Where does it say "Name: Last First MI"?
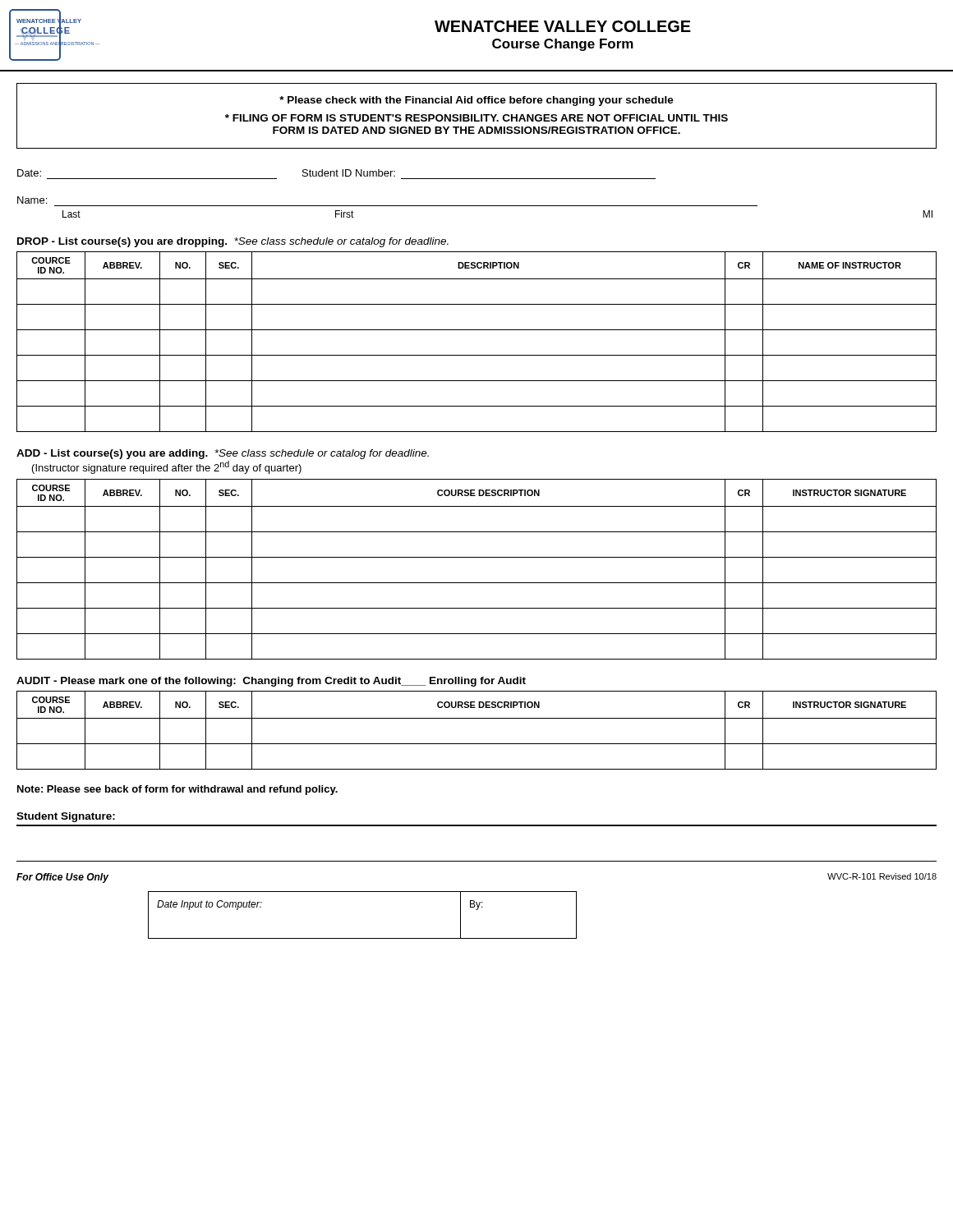Viewport: 953px width, 1232px height. 476,205
